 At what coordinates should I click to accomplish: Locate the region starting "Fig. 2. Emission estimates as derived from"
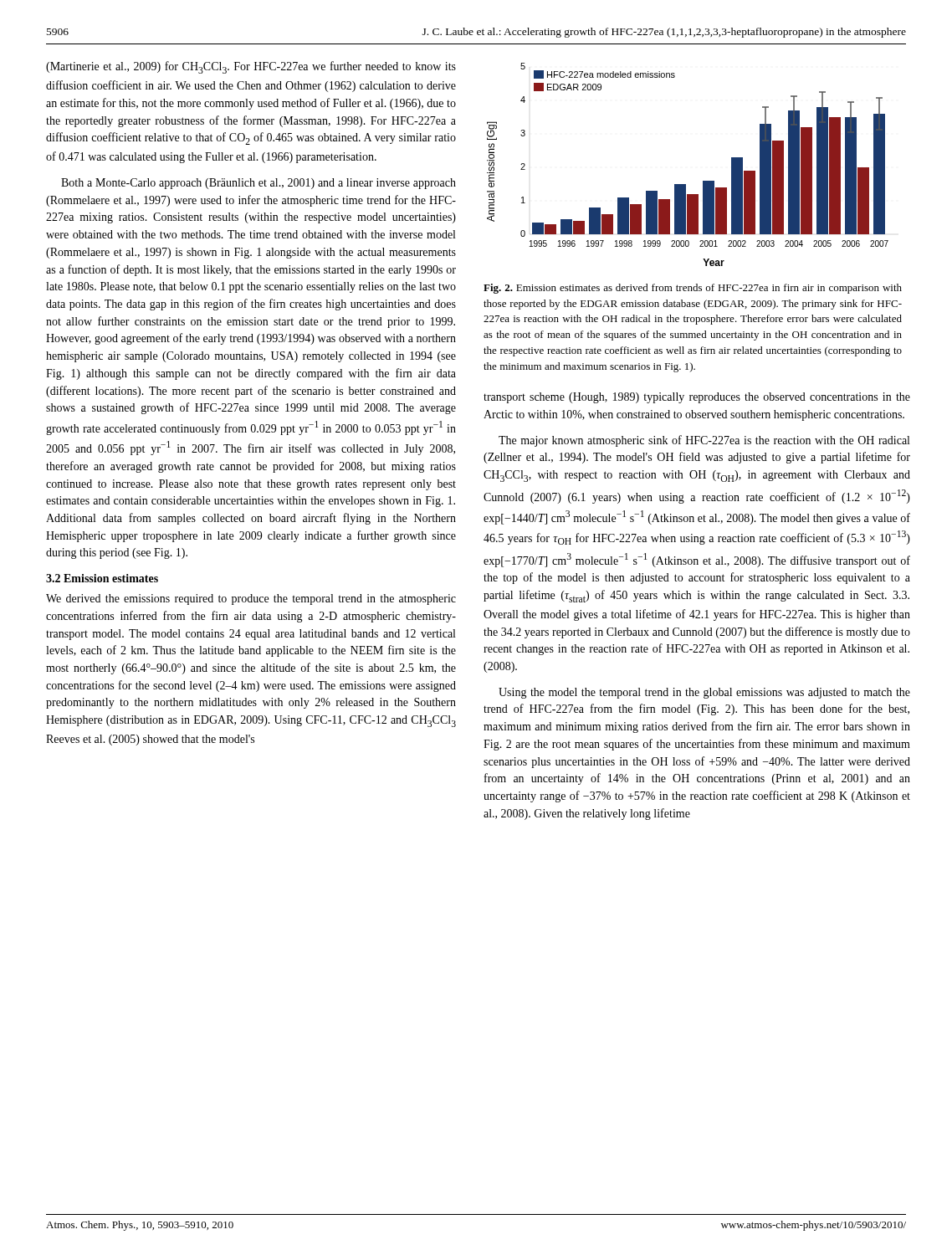693,327
